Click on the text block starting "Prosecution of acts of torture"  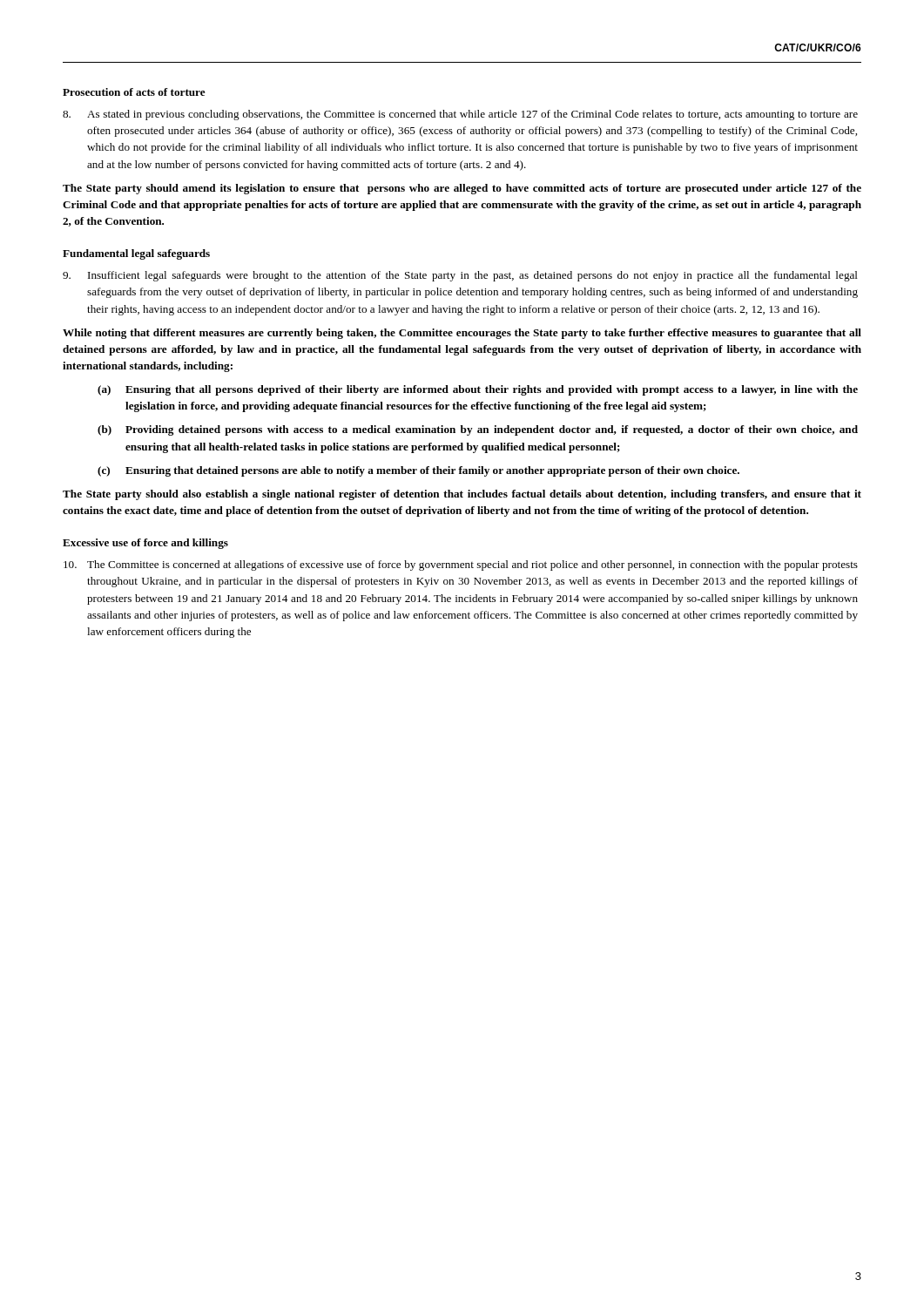(134, 92)
